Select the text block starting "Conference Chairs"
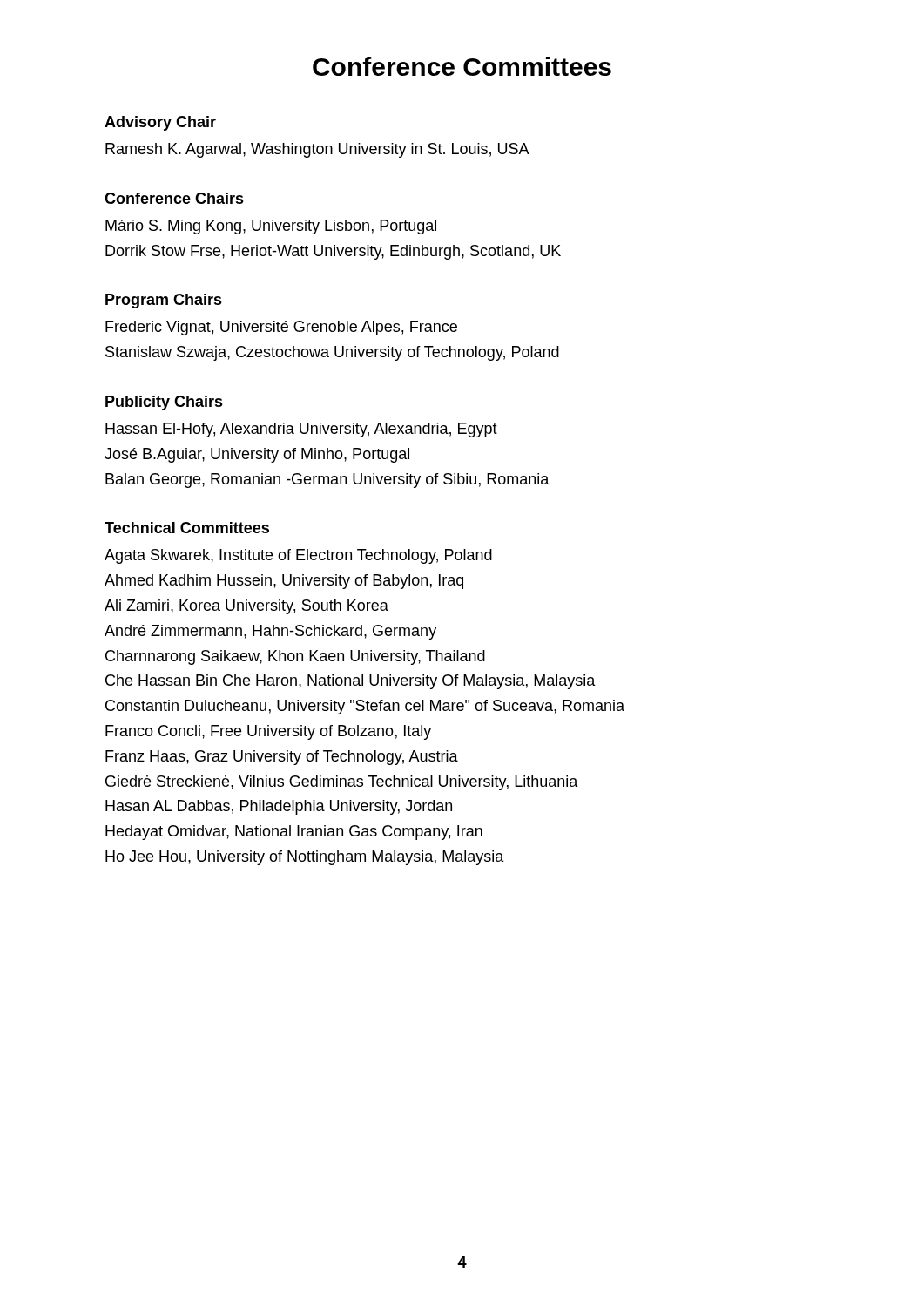The width and height of the screenshot is (924, 1307). pos(174,198)
